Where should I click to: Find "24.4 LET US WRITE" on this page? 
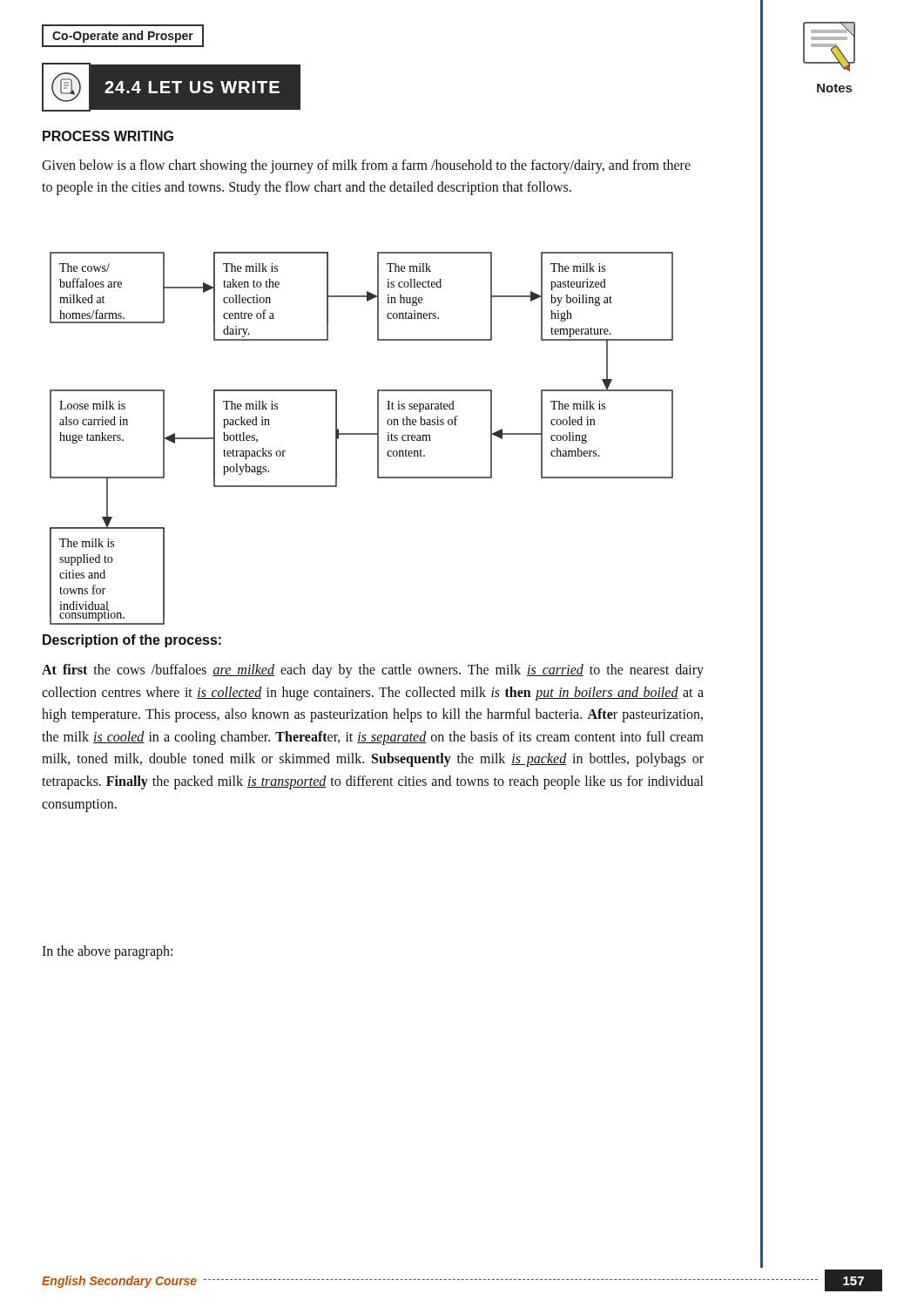(171, 87)
